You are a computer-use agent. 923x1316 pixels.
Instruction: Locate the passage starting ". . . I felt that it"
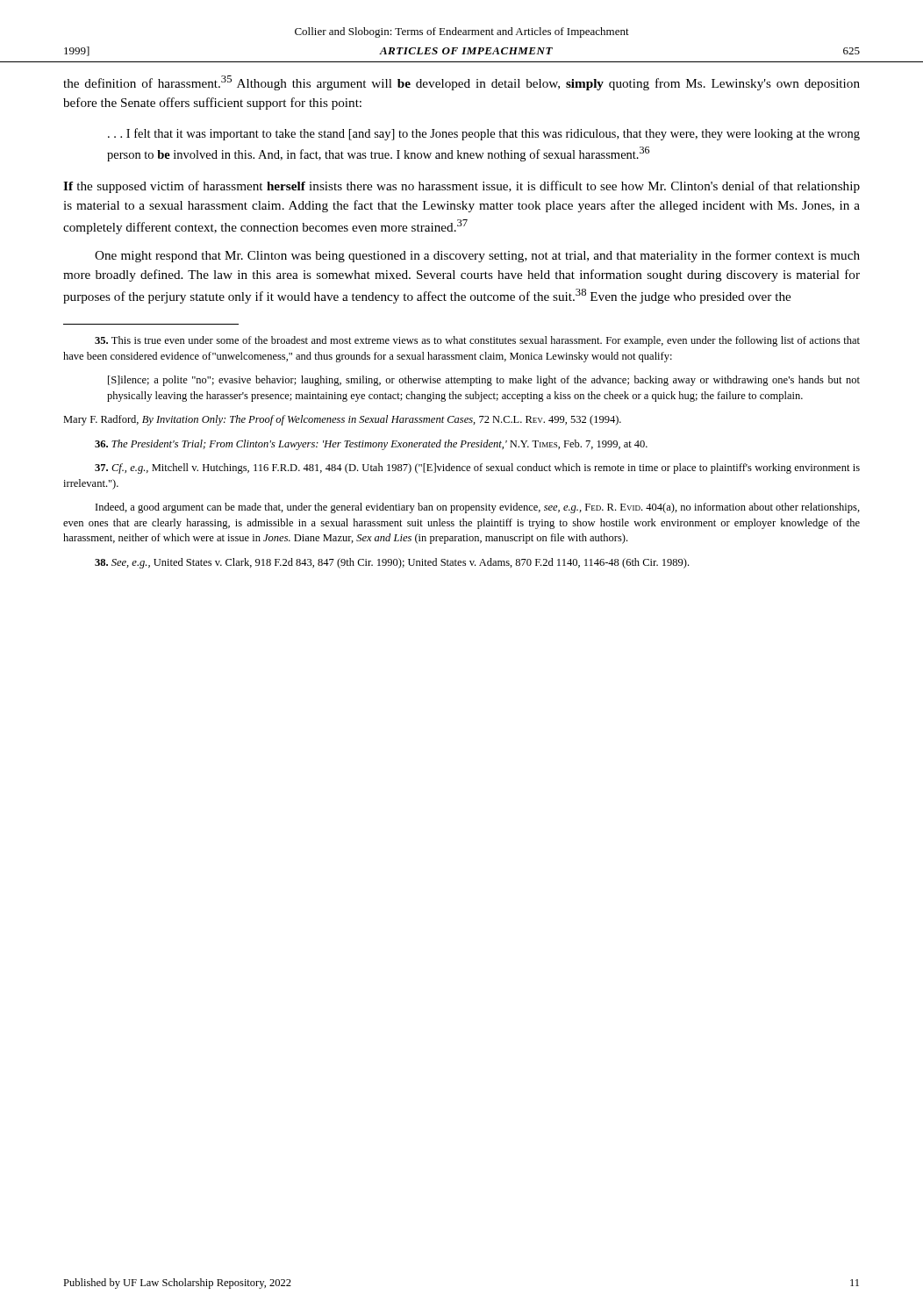coord(483,144)
